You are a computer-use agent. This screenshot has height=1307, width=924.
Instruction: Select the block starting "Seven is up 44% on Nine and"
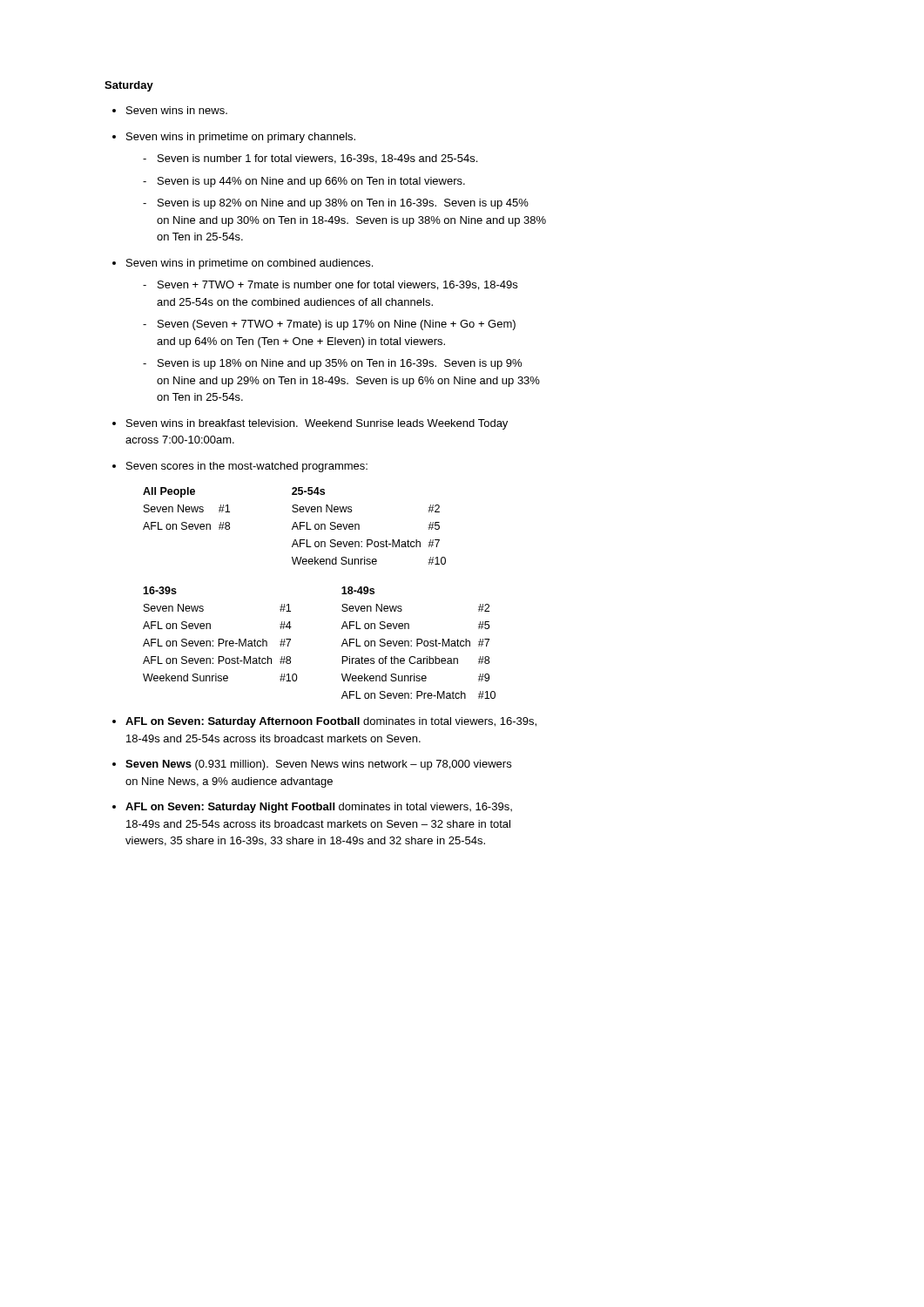[311, 180]
